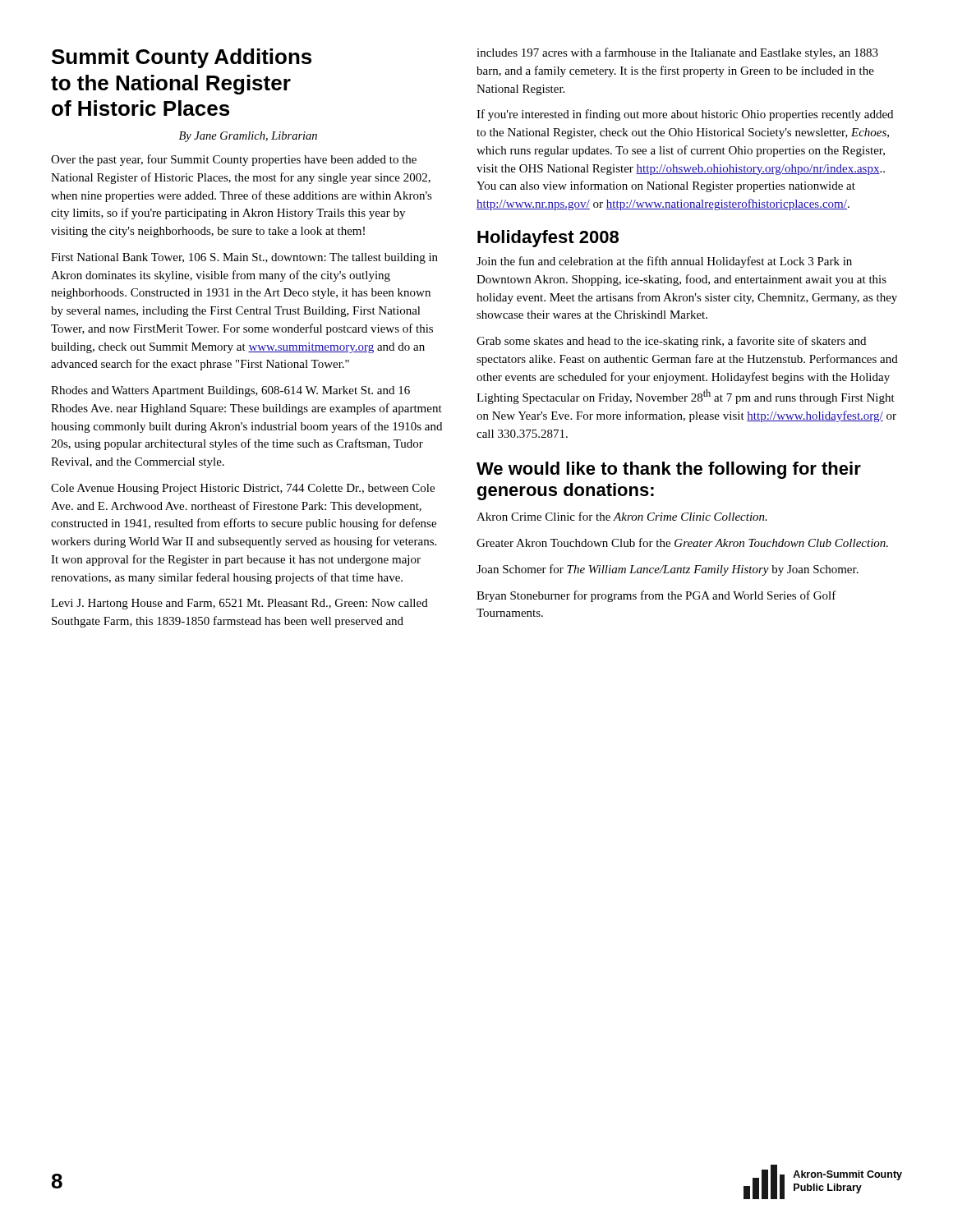Click on the logo
Image resolution: width=953 pixels, height=1232 pixels.
[x=822, y=1181]
